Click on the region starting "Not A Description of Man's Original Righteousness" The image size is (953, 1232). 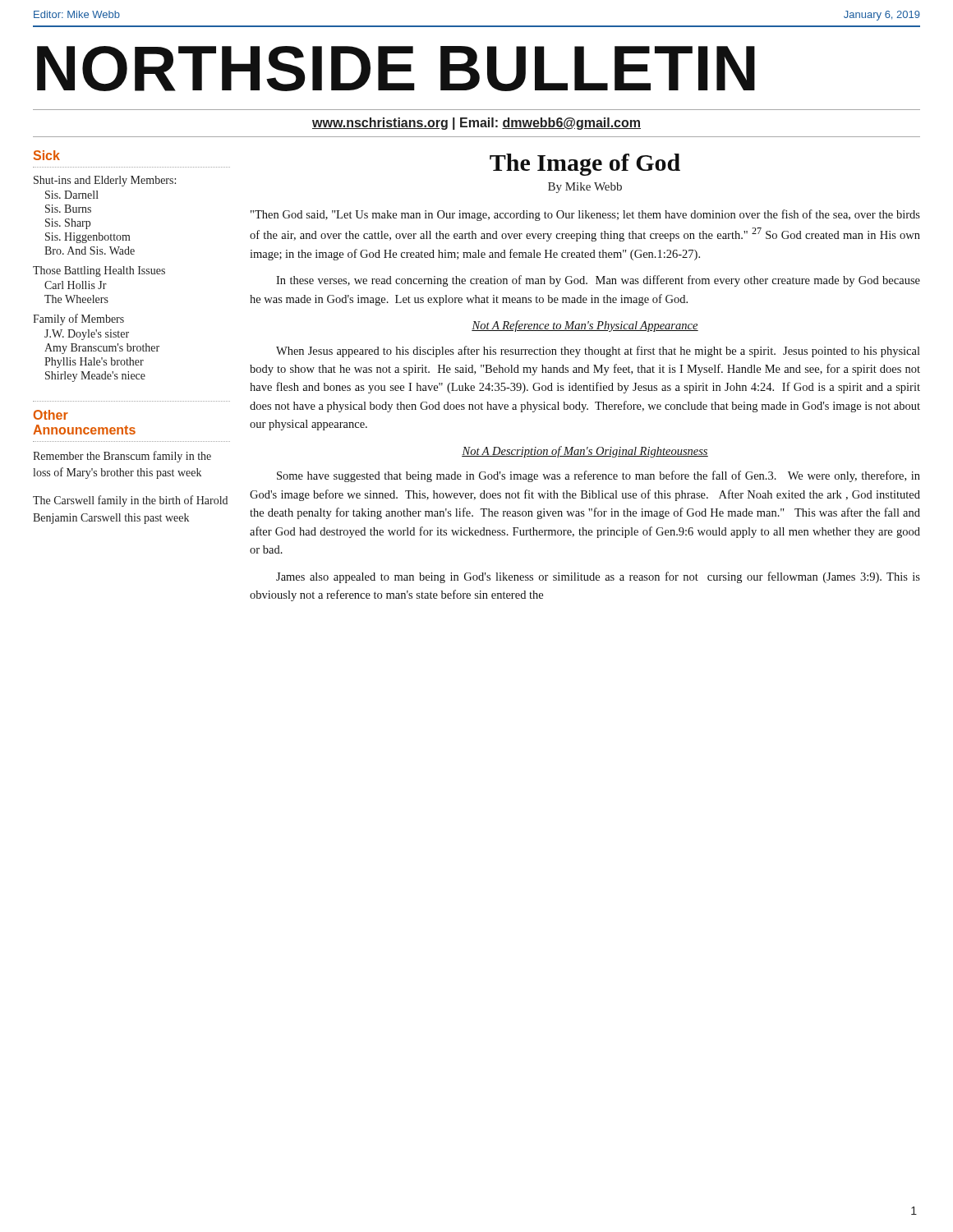pyautogui.click(x=585, y=451)
